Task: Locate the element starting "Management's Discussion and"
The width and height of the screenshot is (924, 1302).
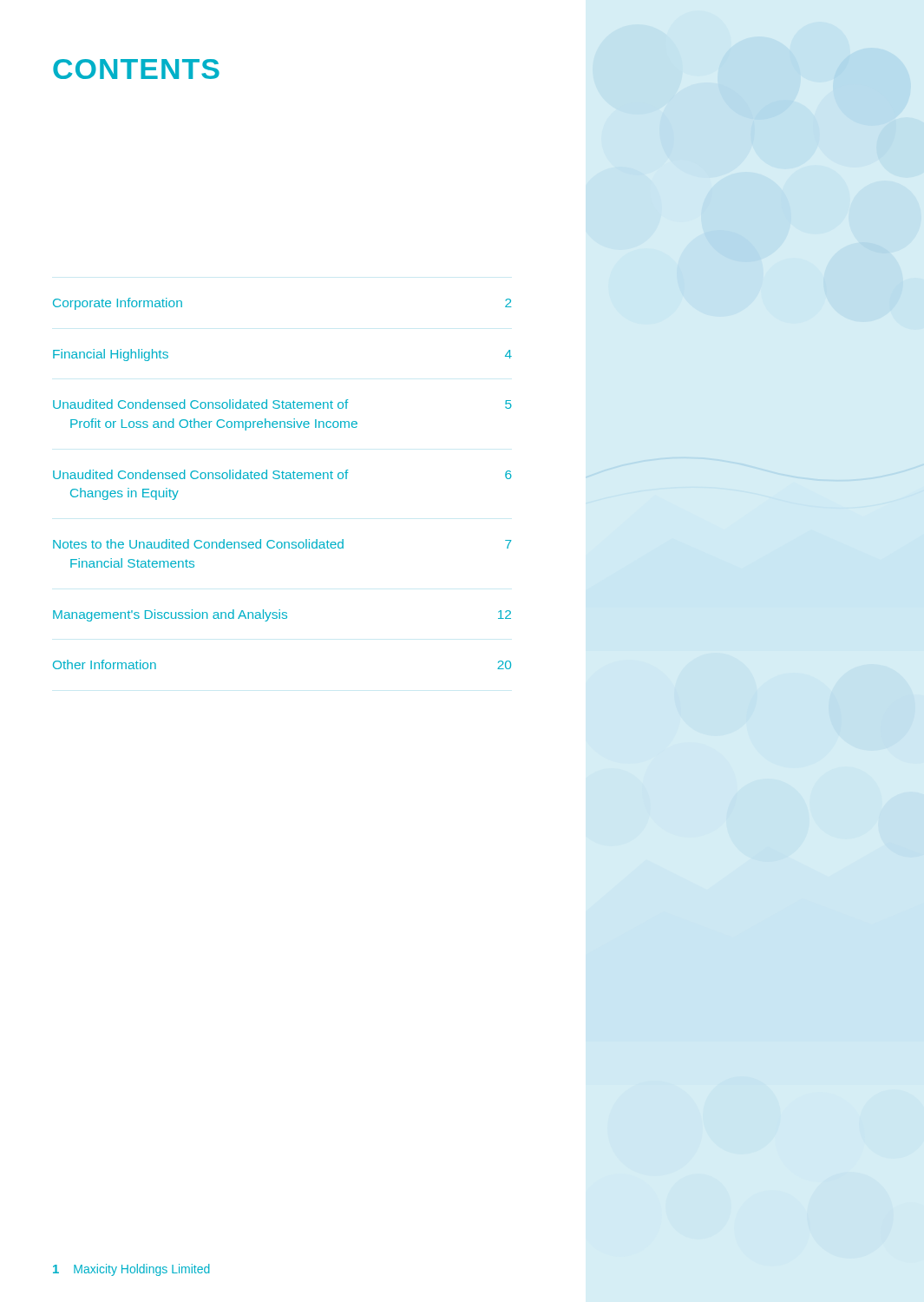Action: click(x=282, y=614)
